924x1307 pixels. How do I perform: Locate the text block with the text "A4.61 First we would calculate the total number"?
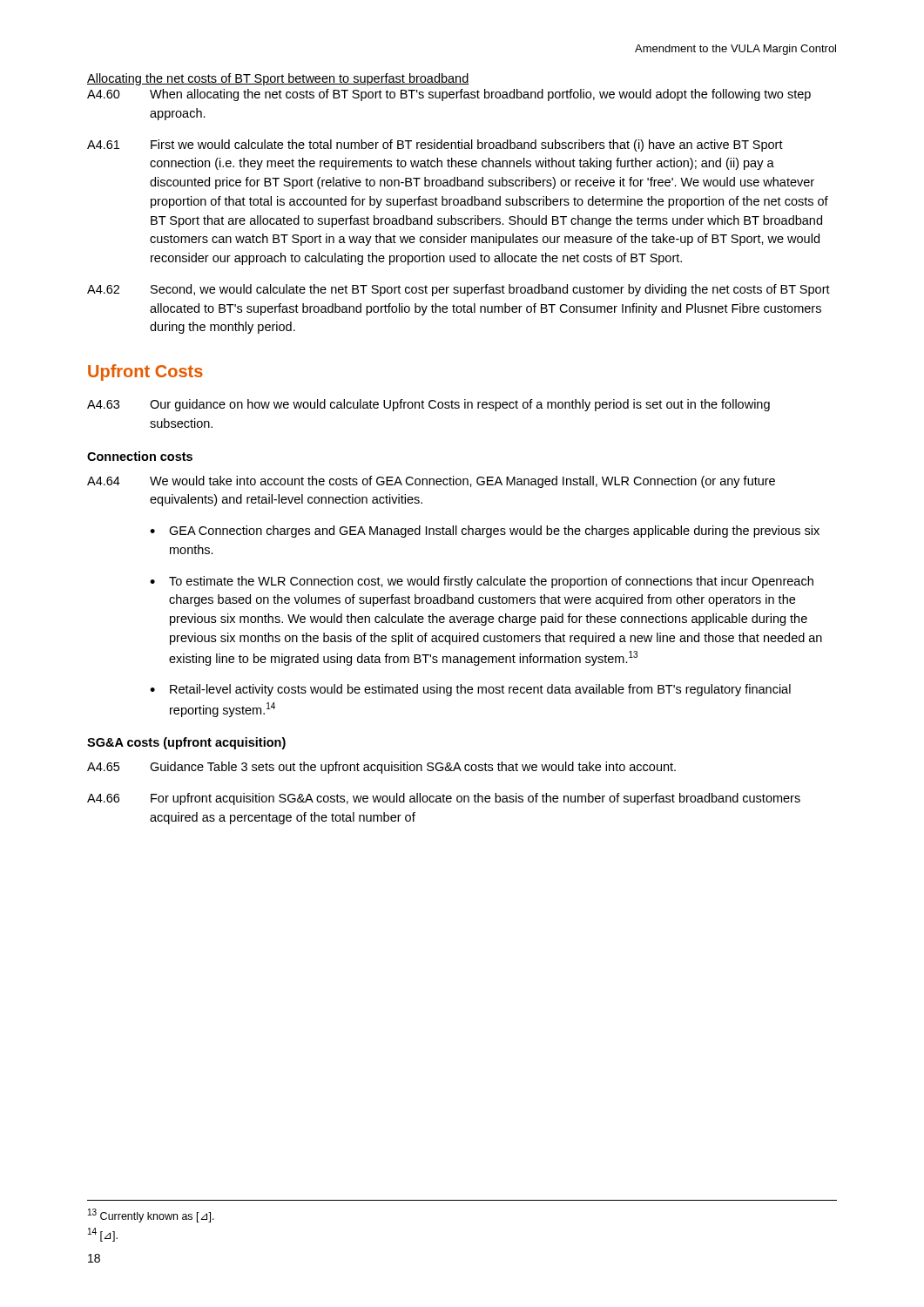tap(462, 202)
